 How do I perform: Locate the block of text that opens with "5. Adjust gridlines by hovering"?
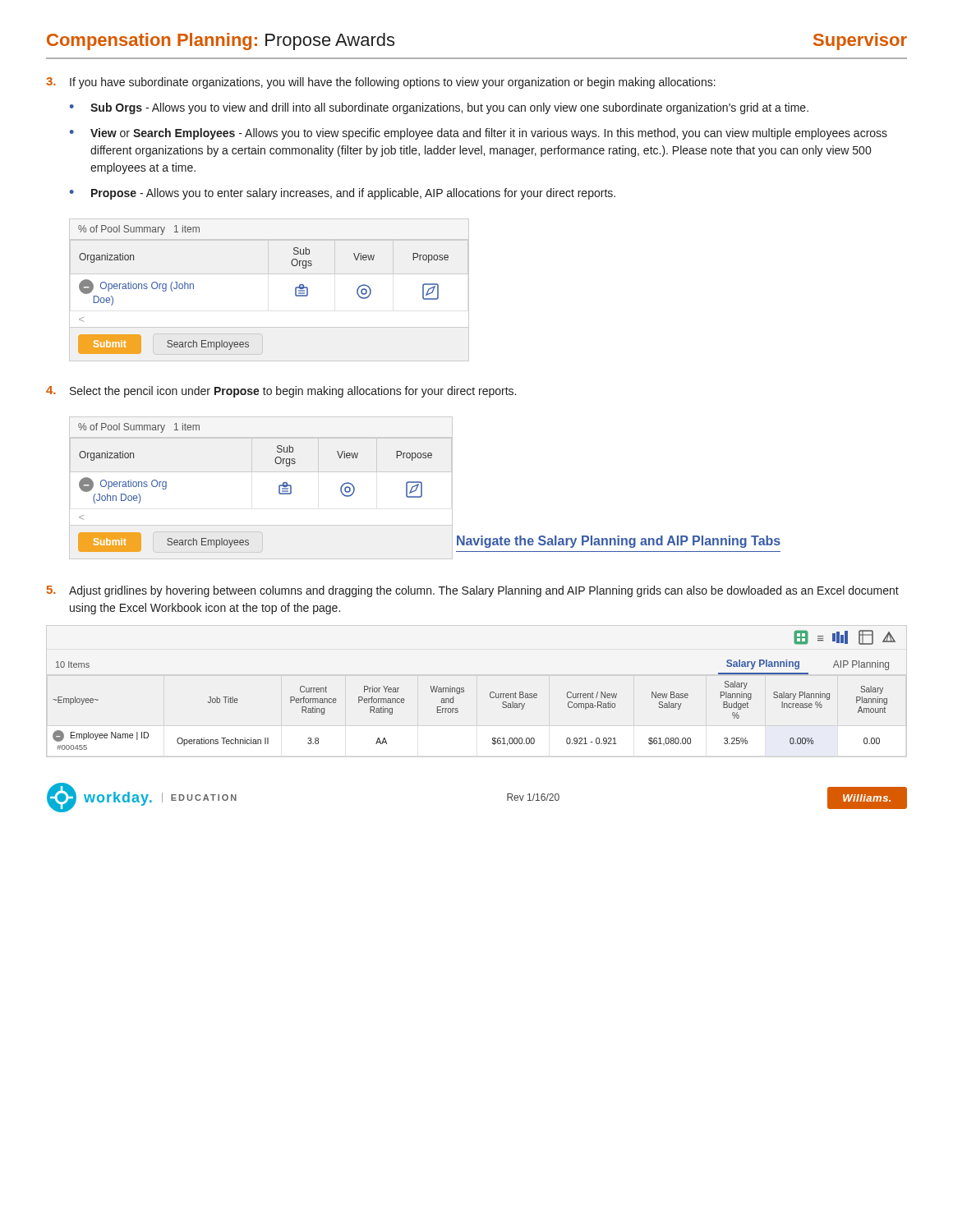coord(476,600)
